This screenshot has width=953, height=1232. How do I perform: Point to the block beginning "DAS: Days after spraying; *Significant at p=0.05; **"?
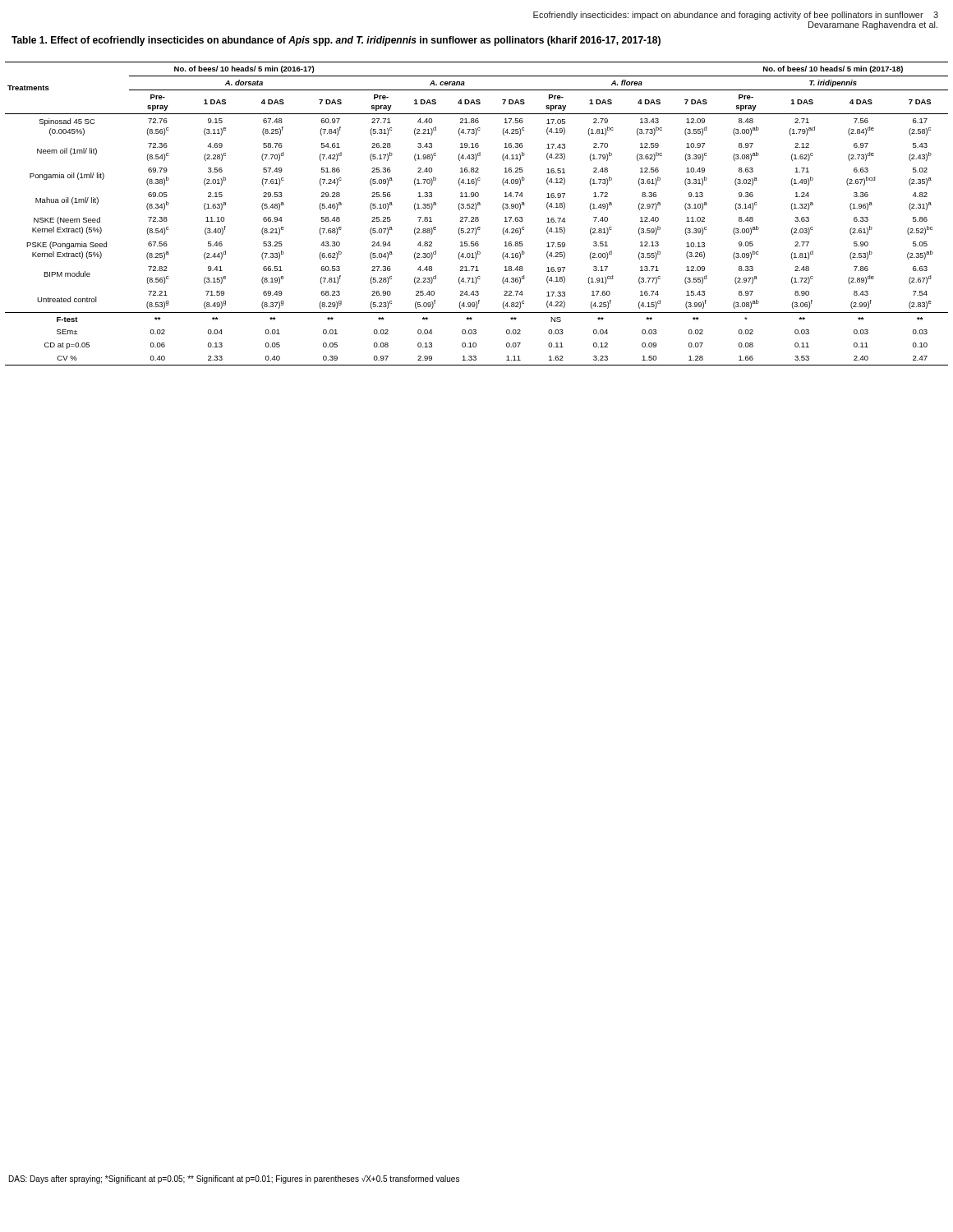click(234, 1179)
